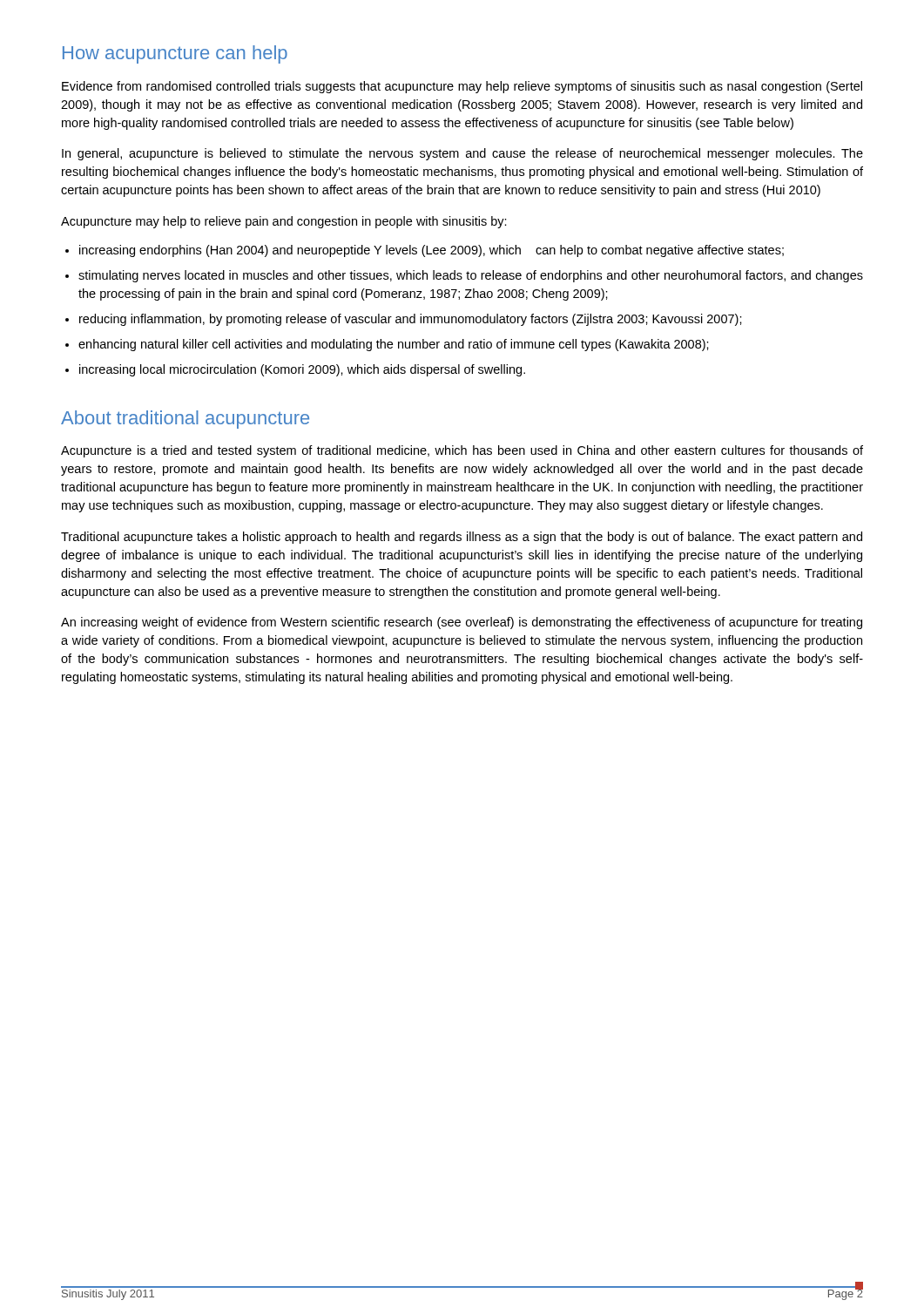Select the region starting "reducing inflammation, by"

pyautogui.click(x=471, y=319)
